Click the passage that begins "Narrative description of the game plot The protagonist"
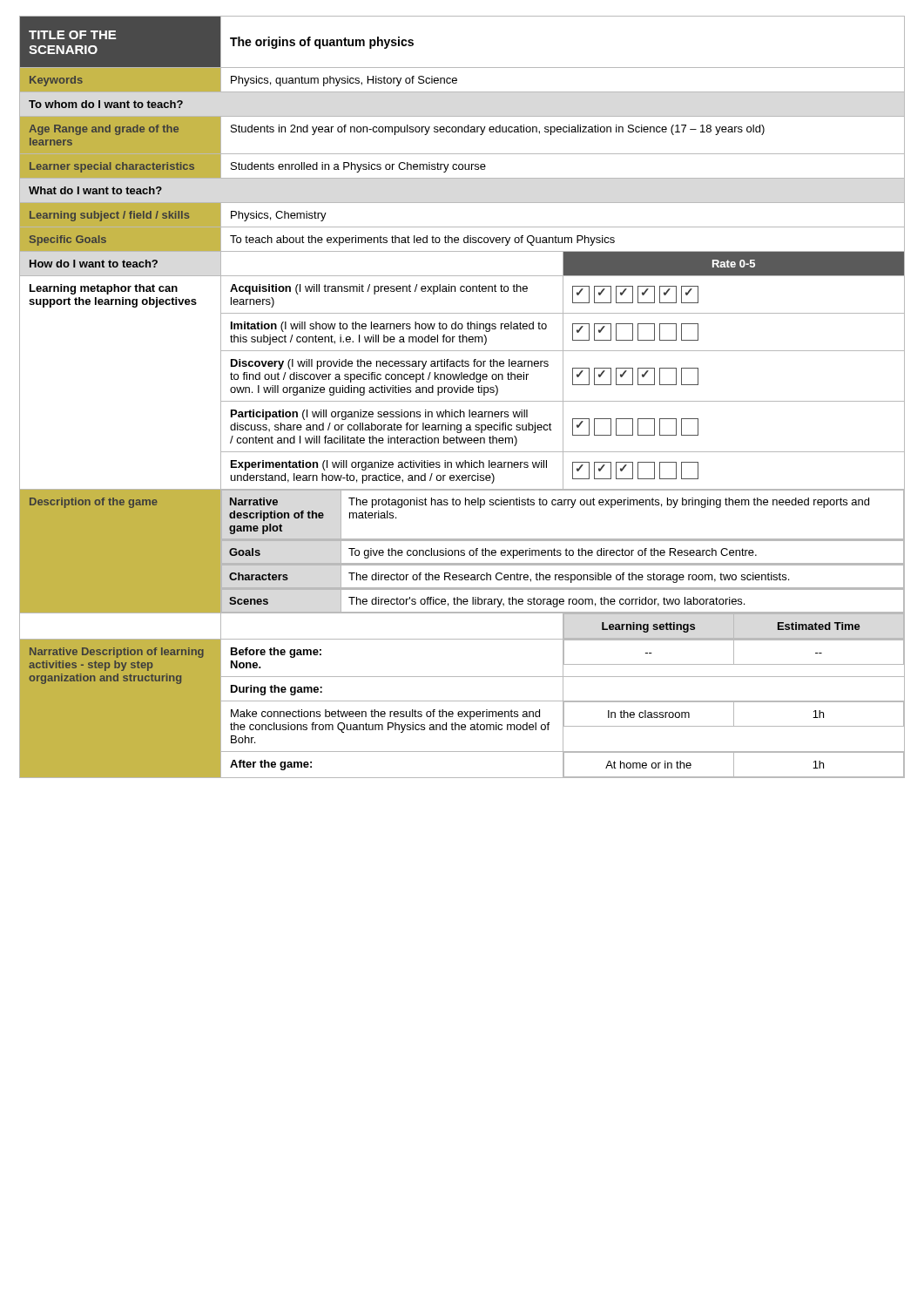 point(563,515)
